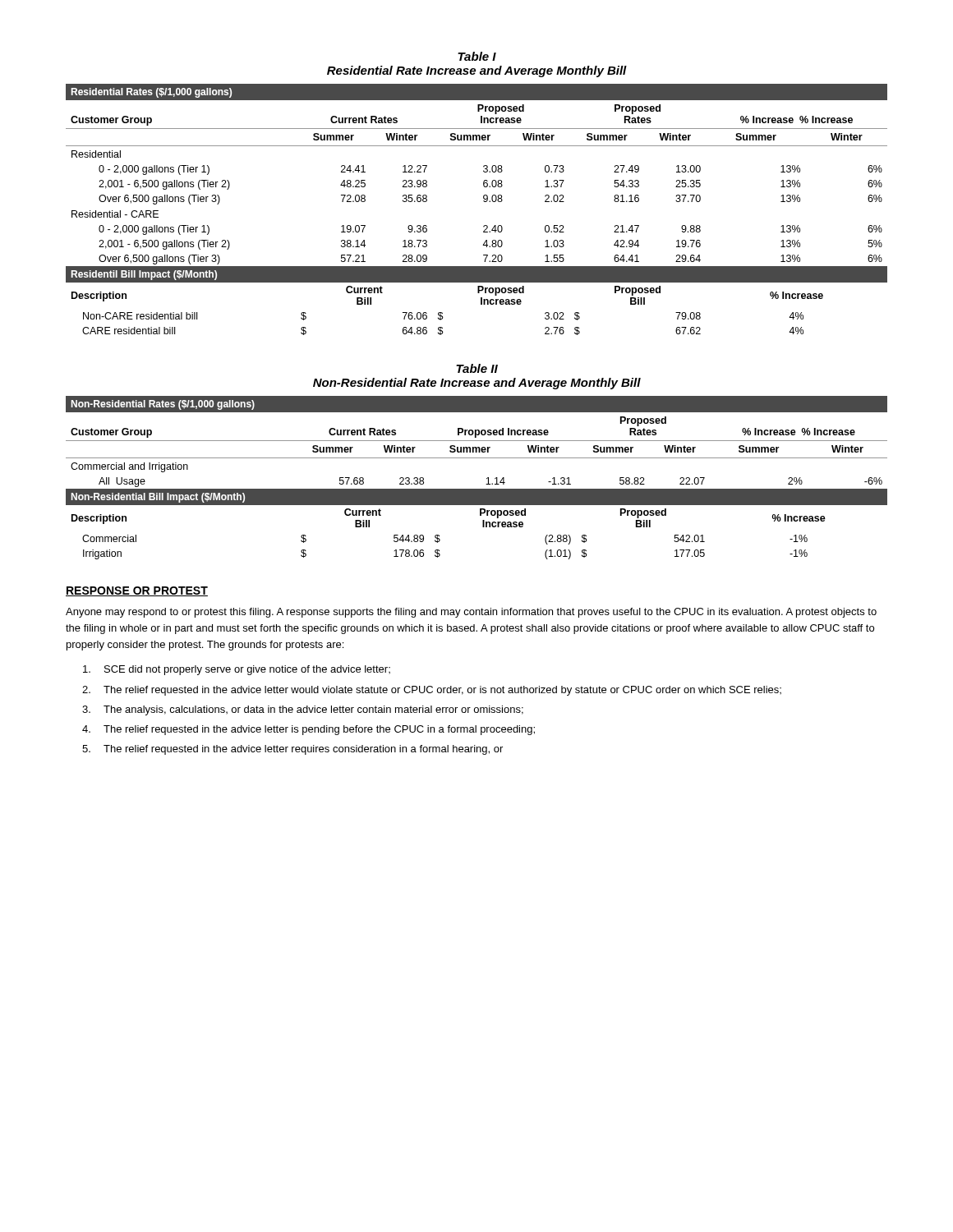Viewport: 953px width, 1232px height.
Task: Where does it say "RESPONSE OR PROTEST"?
Action: 137,591
